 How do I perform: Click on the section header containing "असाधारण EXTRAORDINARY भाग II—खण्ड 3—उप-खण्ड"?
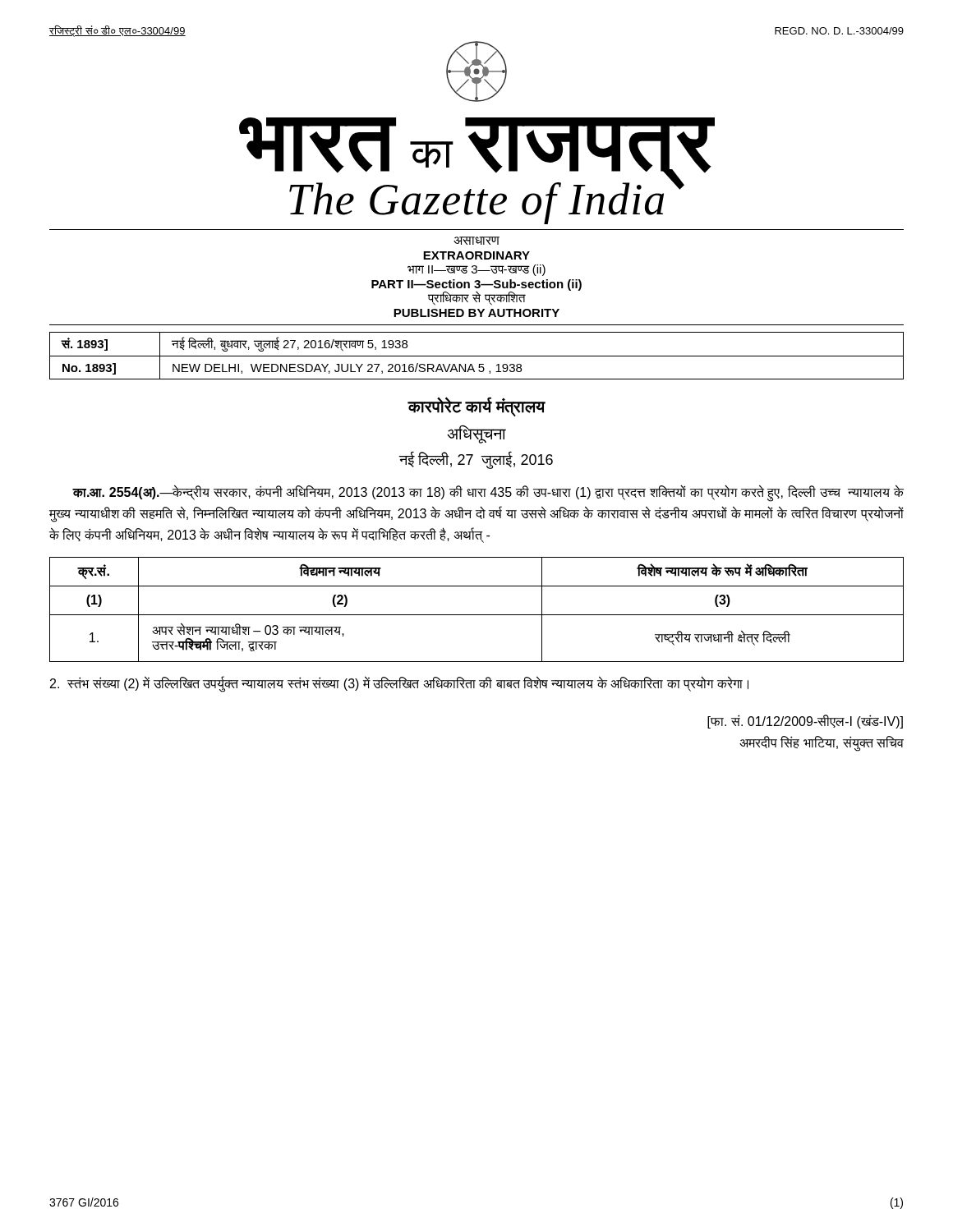(x=476, y=277)
